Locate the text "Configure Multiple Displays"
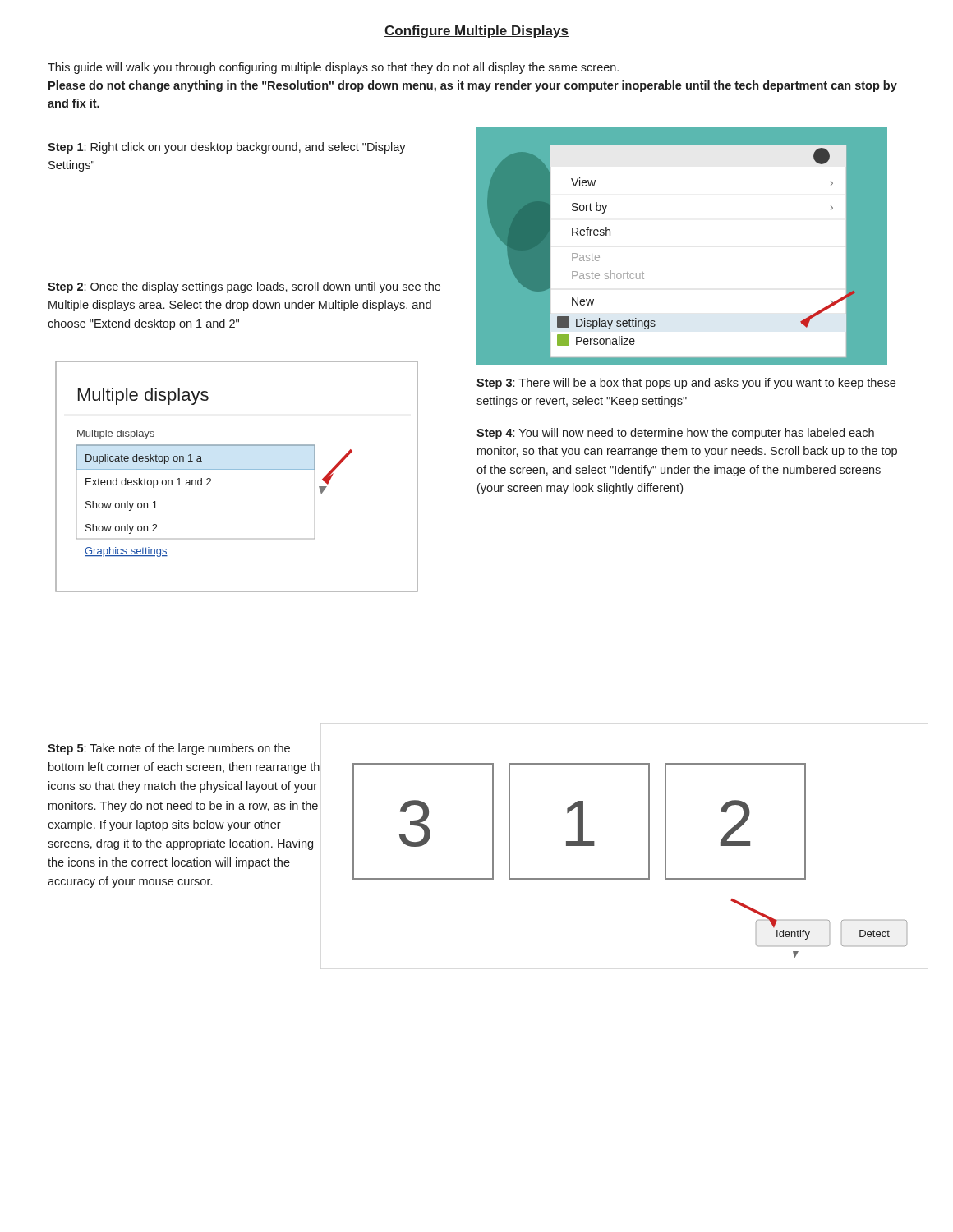 pyautogui.click(x=476, y=31)
